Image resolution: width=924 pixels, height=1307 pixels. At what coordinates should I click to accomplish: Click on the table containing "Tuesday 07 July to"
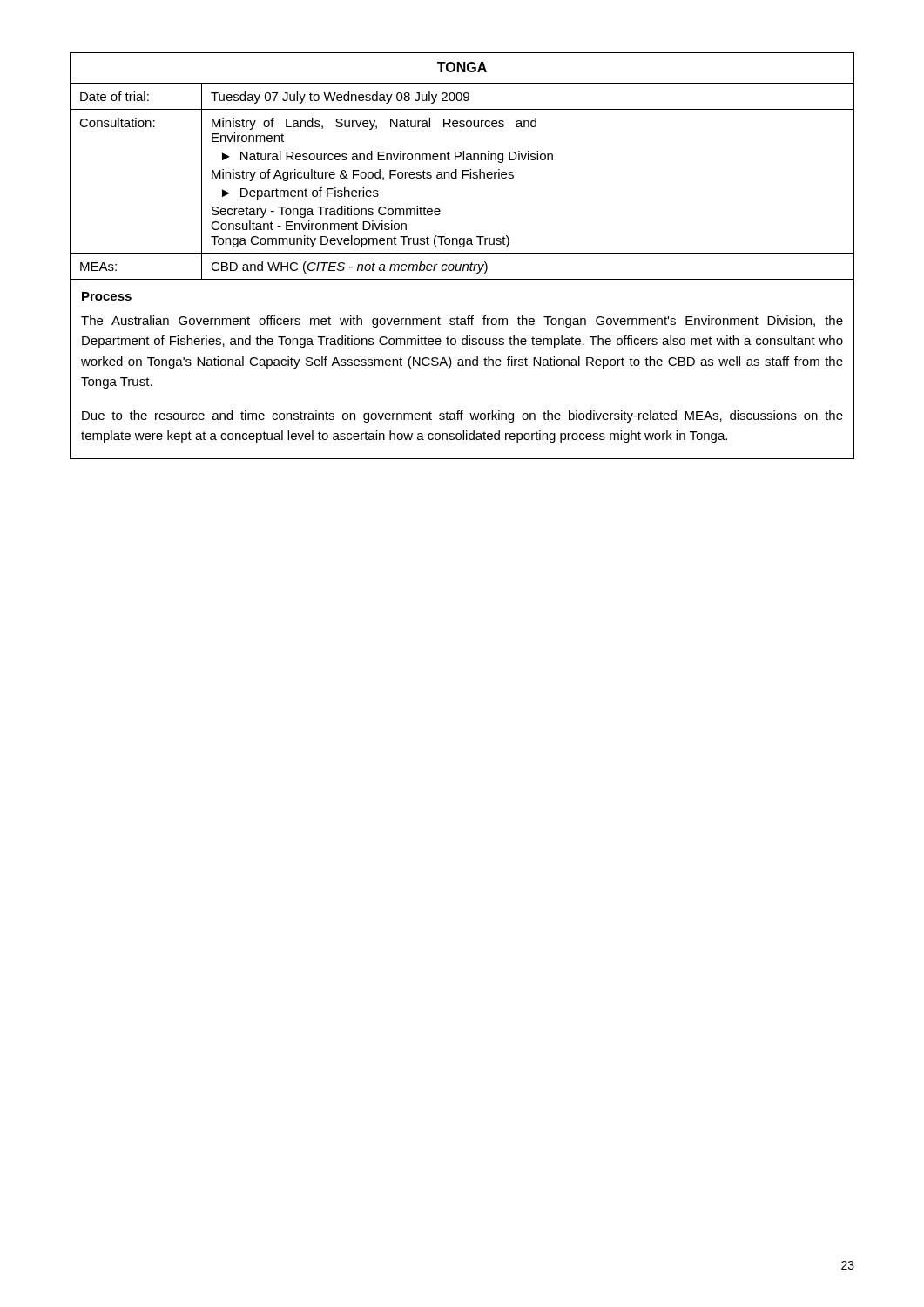[x=462, y=256]
